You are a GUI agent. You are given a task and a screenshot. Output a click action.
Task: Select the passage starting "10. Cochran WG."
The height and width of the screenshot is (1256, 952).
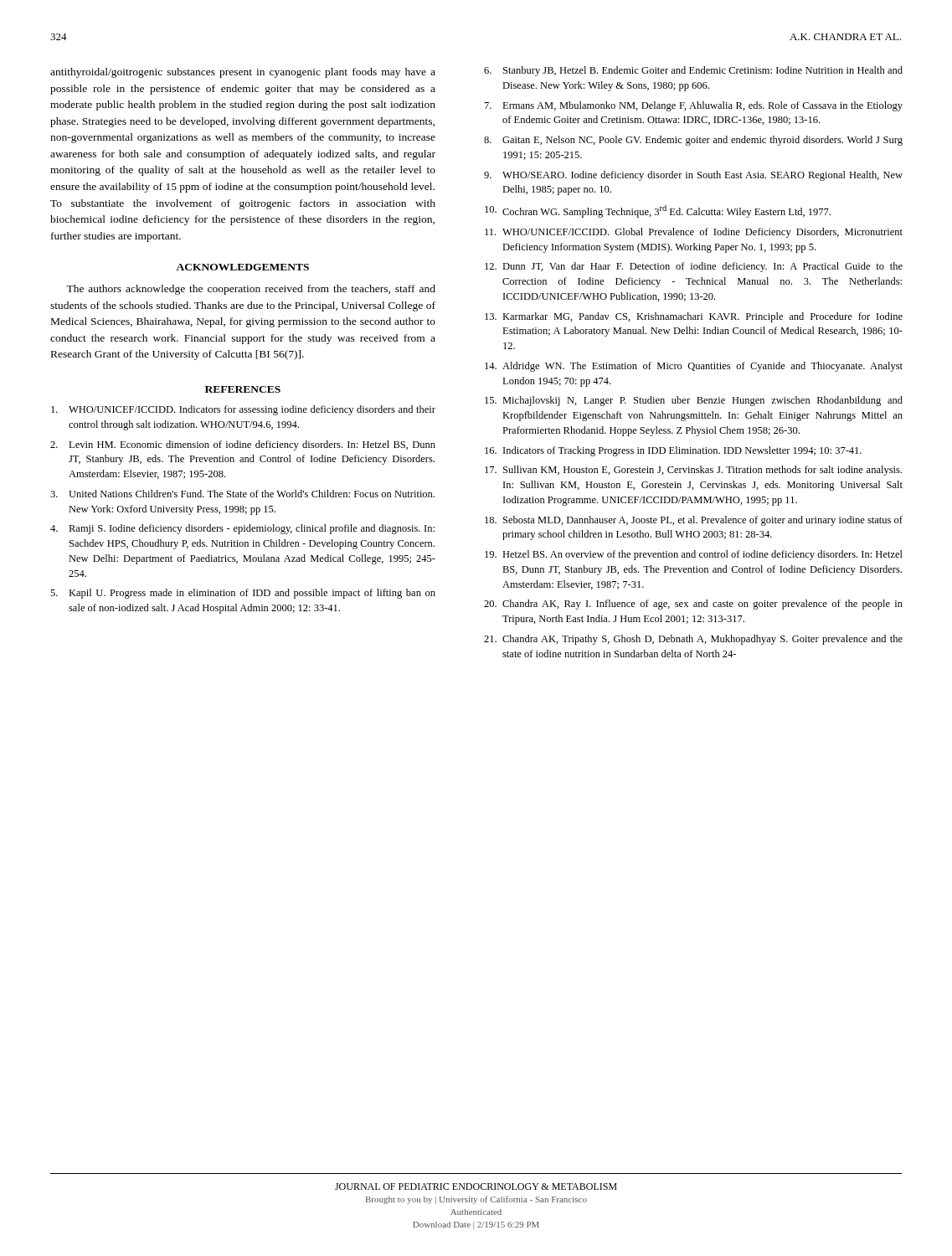pyautogui.click(x=693, y=211)
